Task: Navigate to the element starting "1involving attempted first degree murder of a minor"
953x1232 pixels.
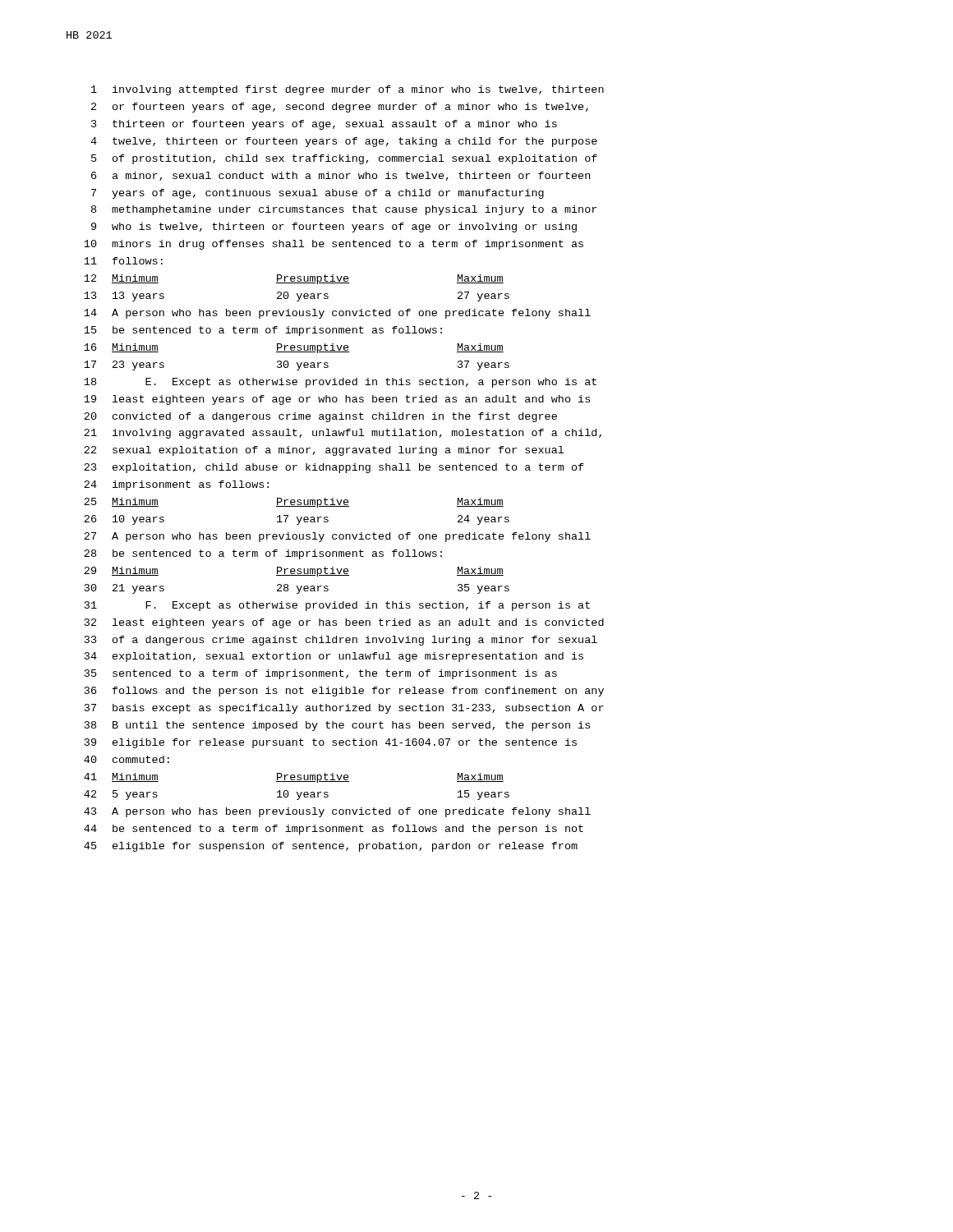Action: [x=476, y=177]
